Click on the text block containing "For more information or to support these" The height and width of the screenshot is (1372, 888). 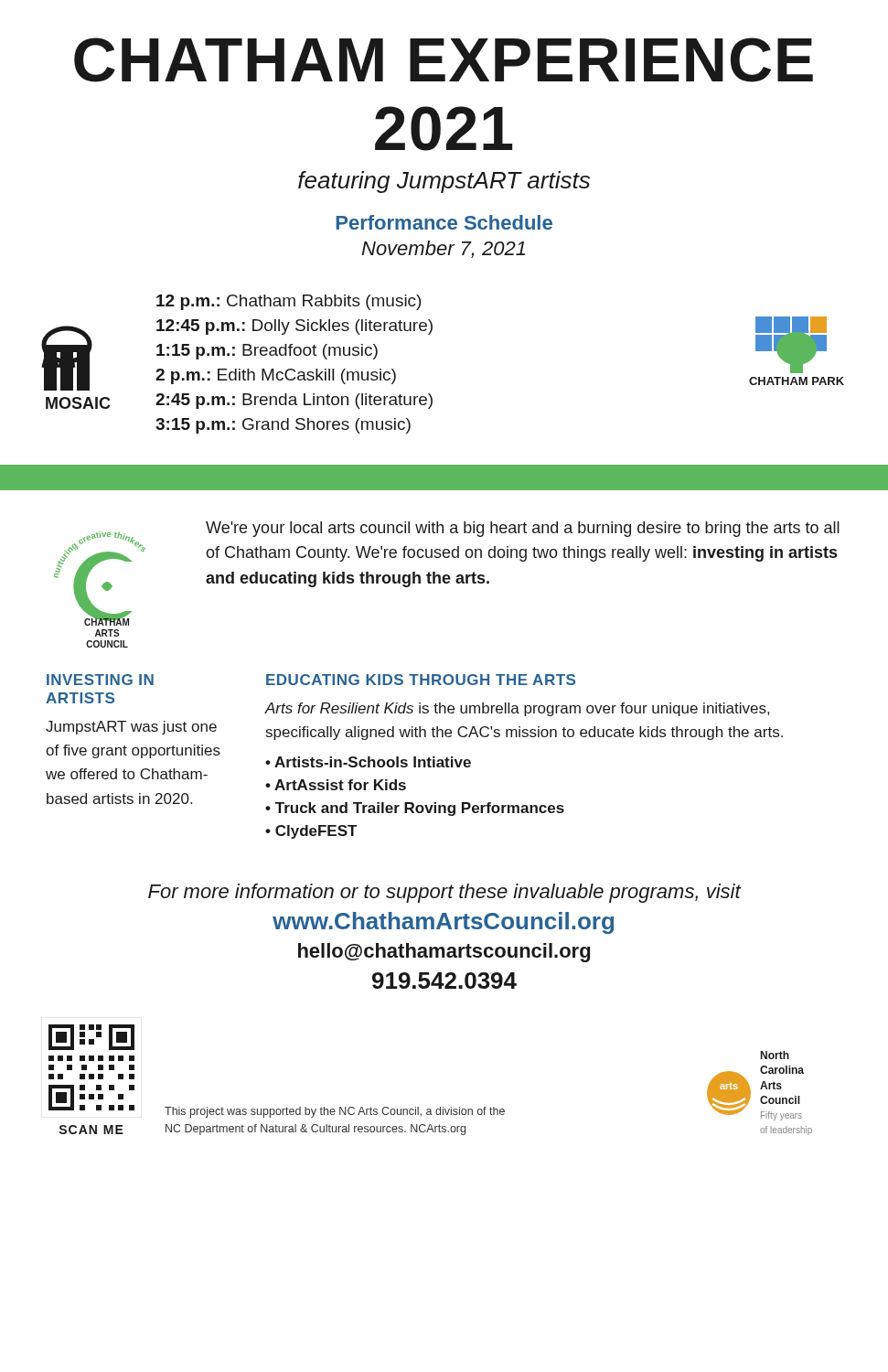[x=444, y=892]
